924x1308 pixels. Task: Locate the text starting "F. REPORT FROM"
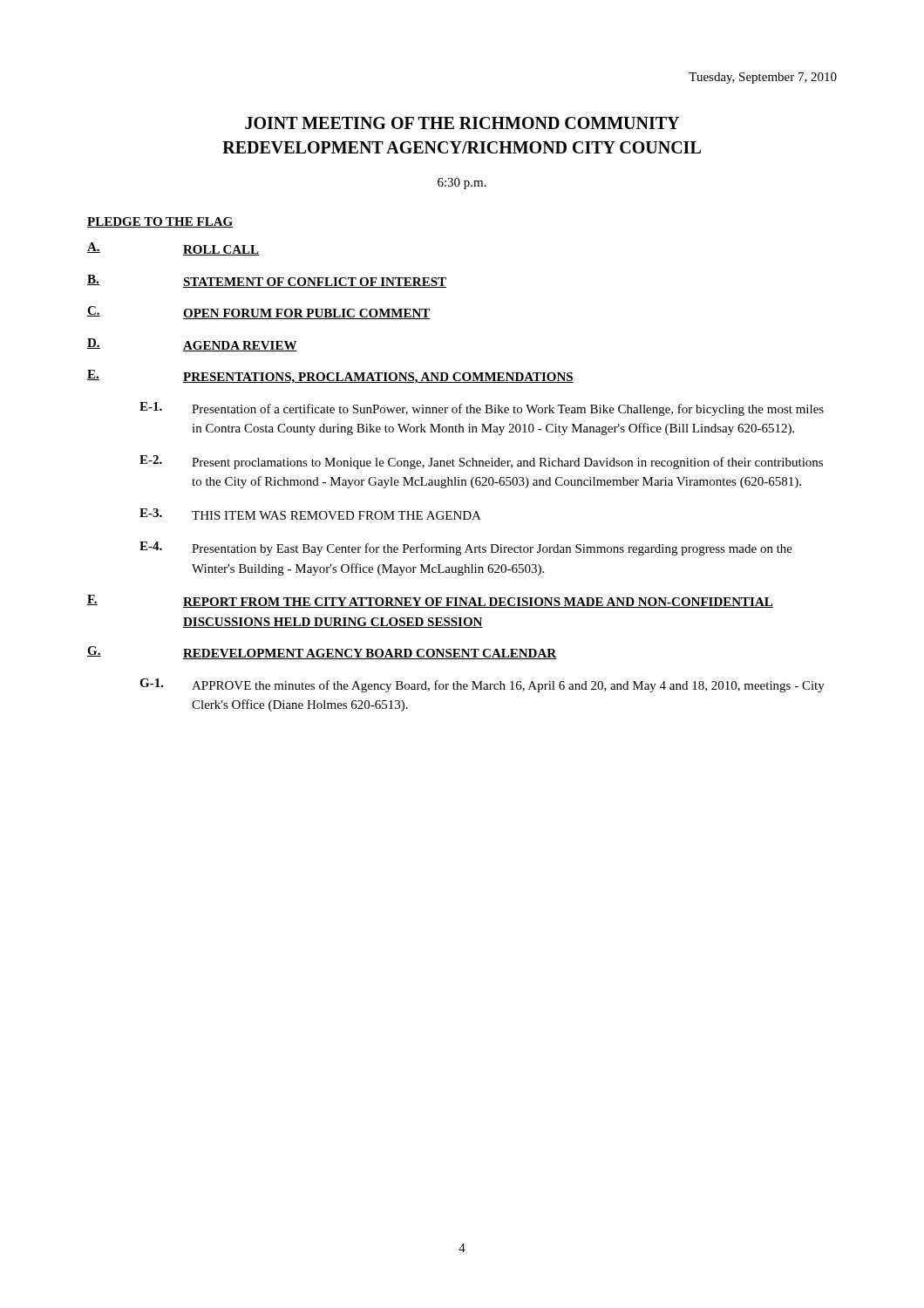coord(462,612)
